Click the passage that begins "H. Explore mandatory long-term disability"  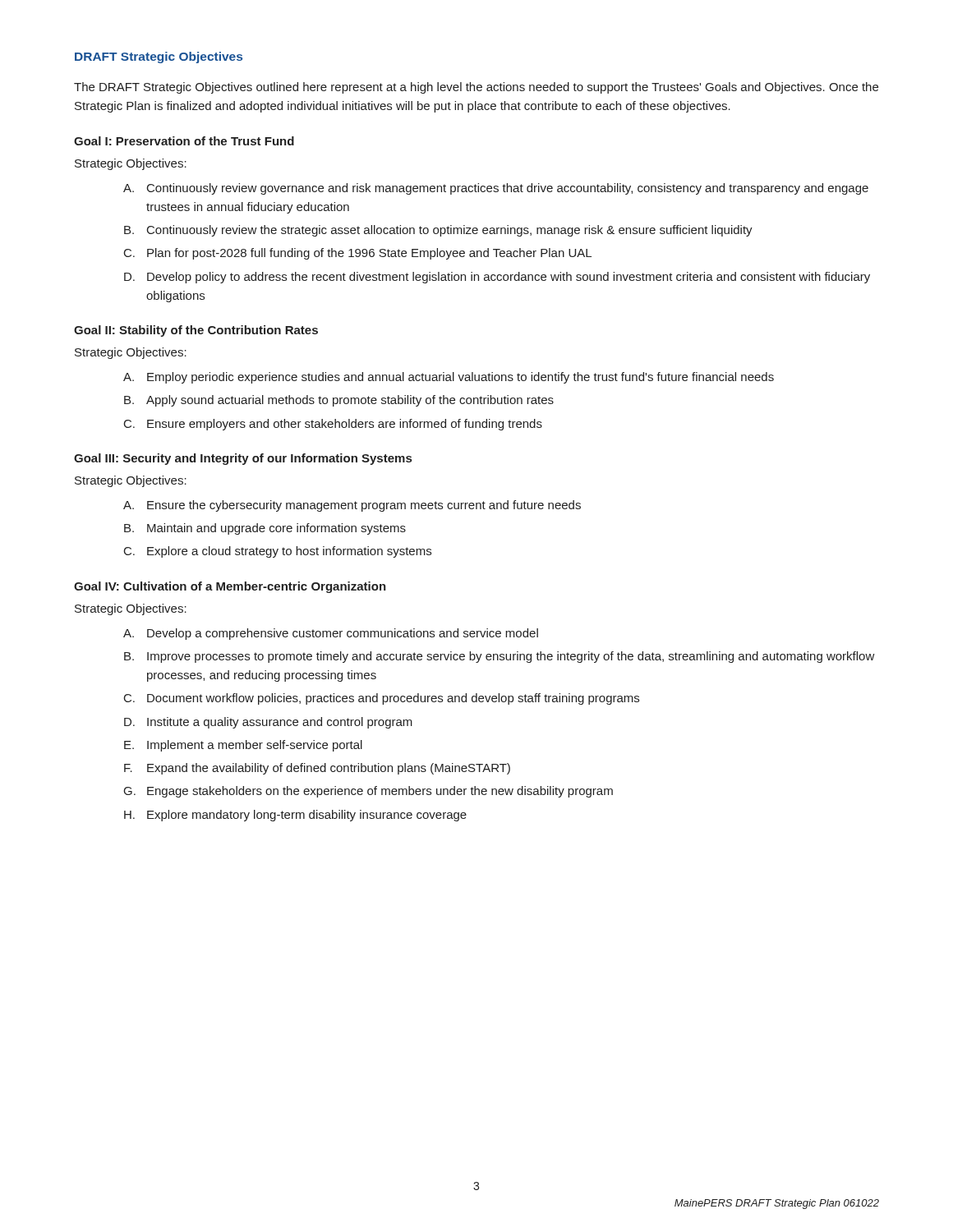pyautogui.click(x=295, y=816)
